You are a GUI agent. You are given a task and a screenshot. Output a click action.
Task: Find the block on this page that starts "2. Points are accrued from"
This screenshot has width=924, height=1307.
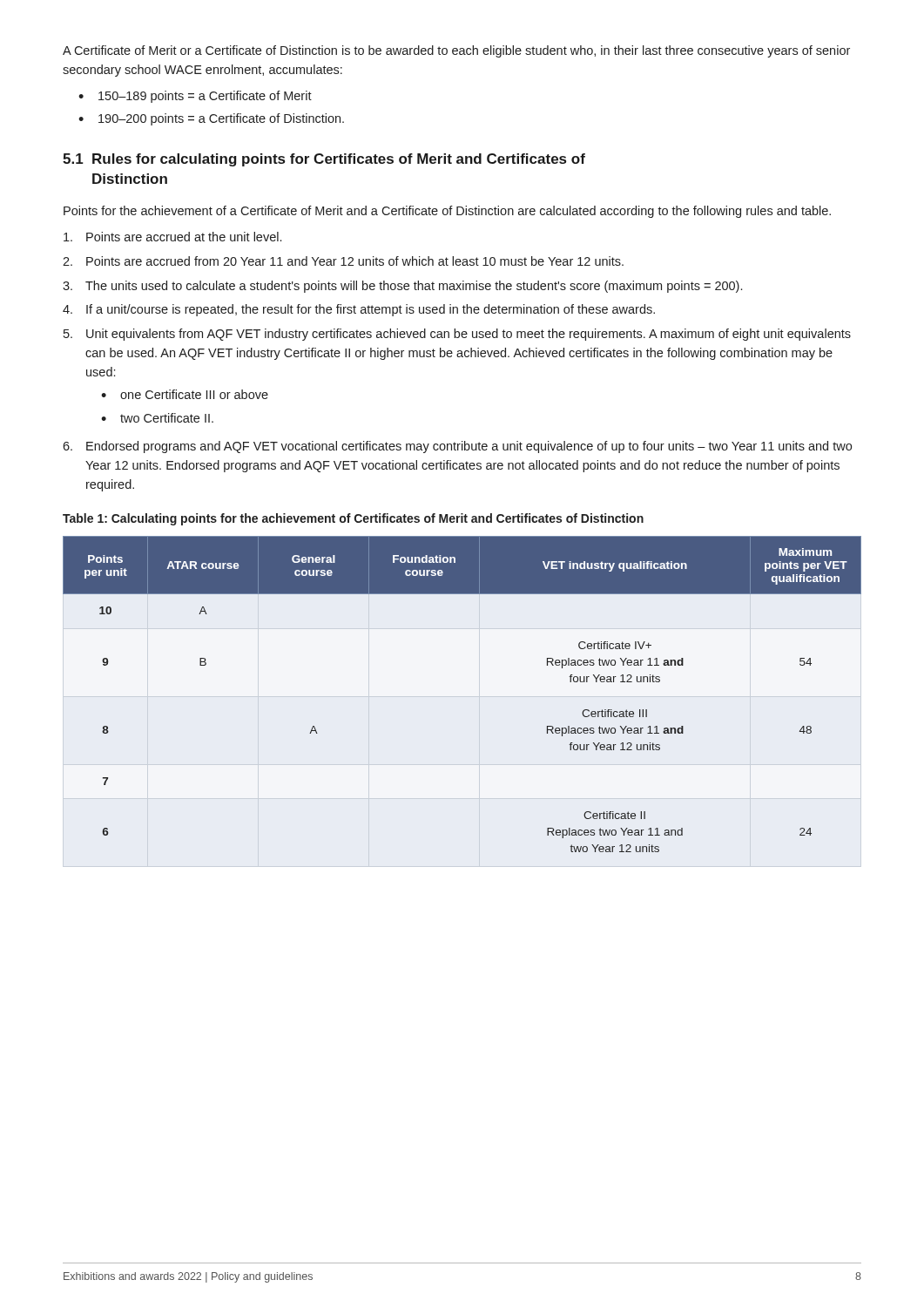pyautogui.click(x=462, y=262)
